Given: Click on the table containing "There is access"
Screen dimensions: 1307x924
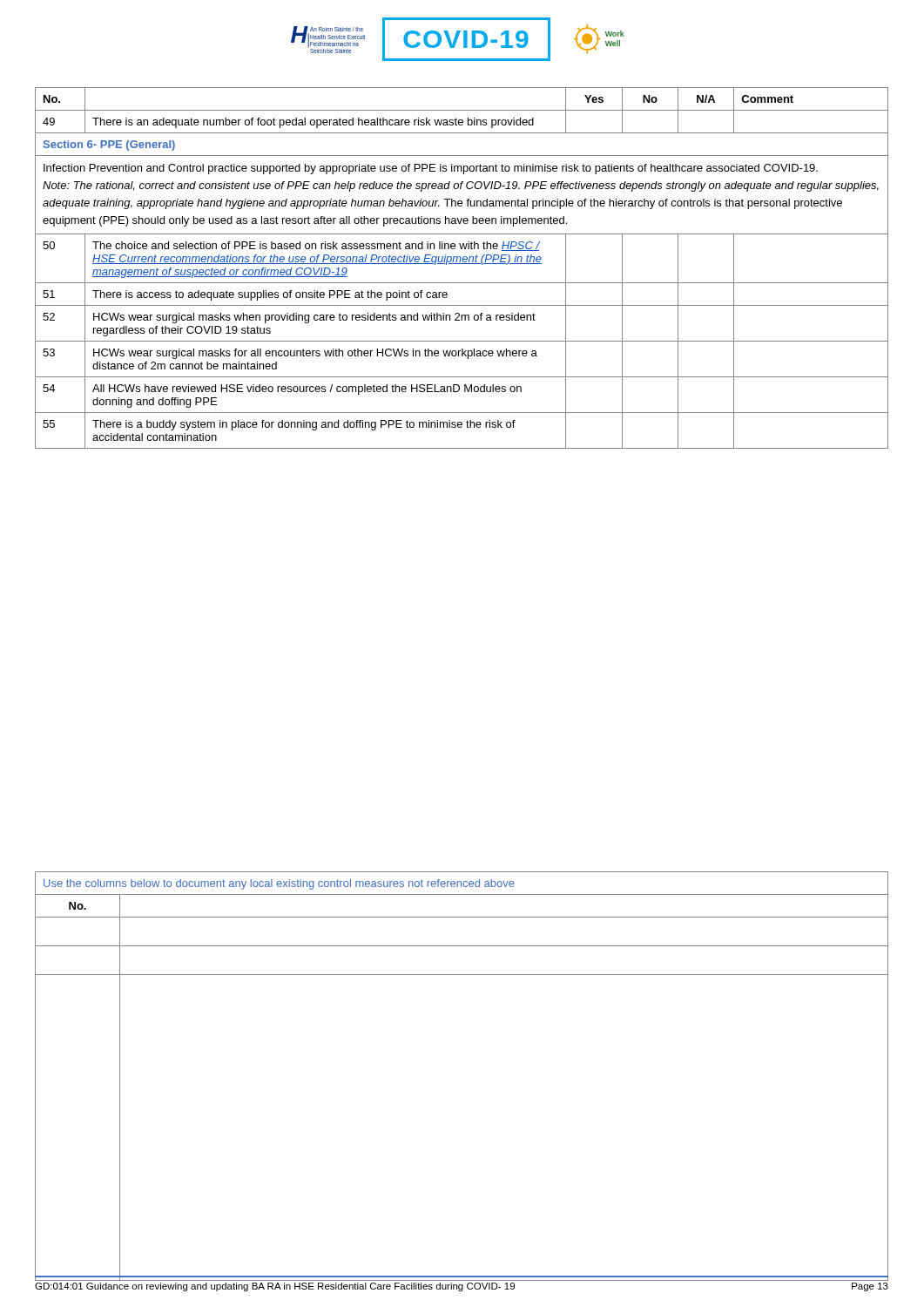Looking at the screenshot, I should point(462,268).
